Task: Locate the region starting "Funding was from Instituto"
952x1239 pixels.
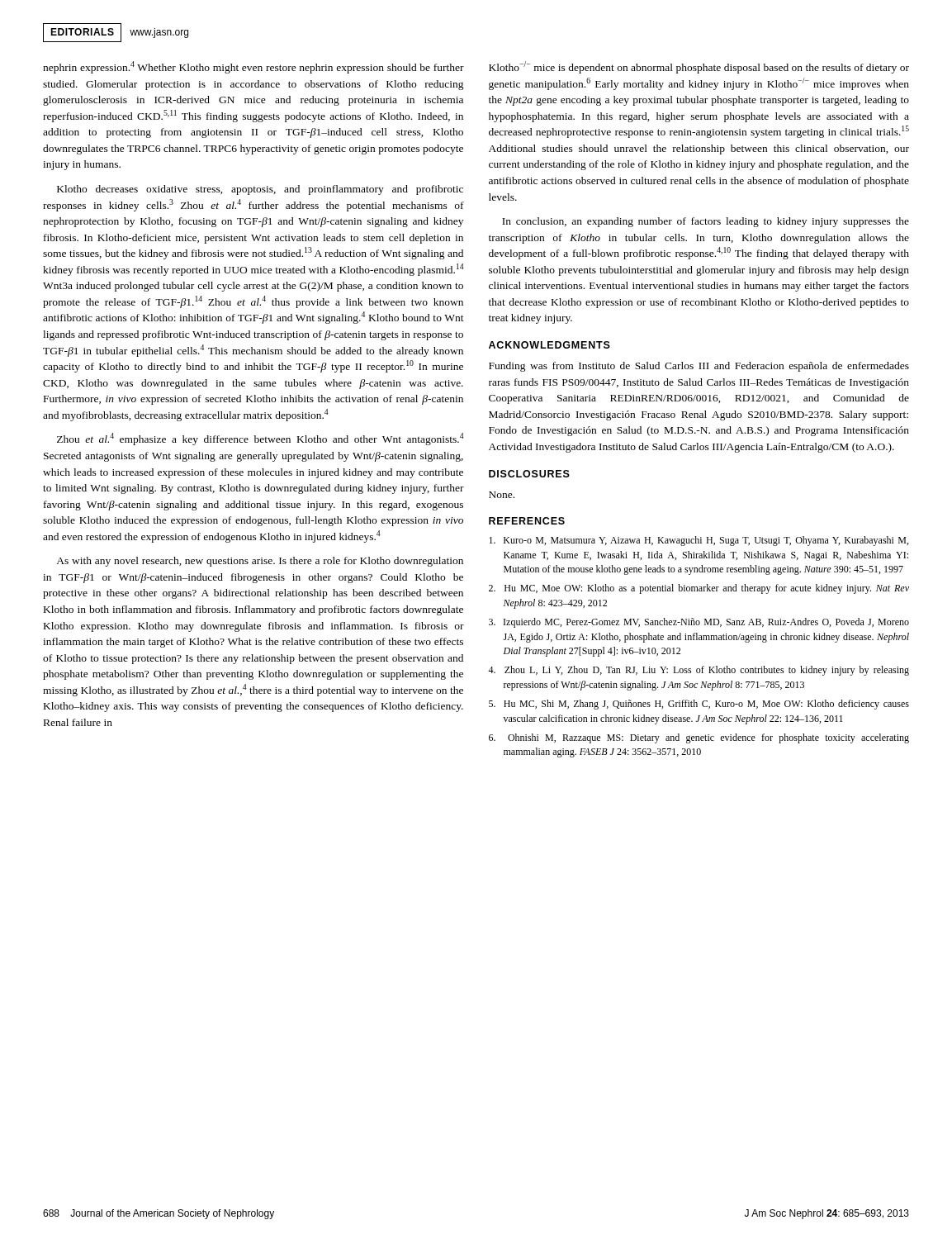Action: (x=699, y=406)
